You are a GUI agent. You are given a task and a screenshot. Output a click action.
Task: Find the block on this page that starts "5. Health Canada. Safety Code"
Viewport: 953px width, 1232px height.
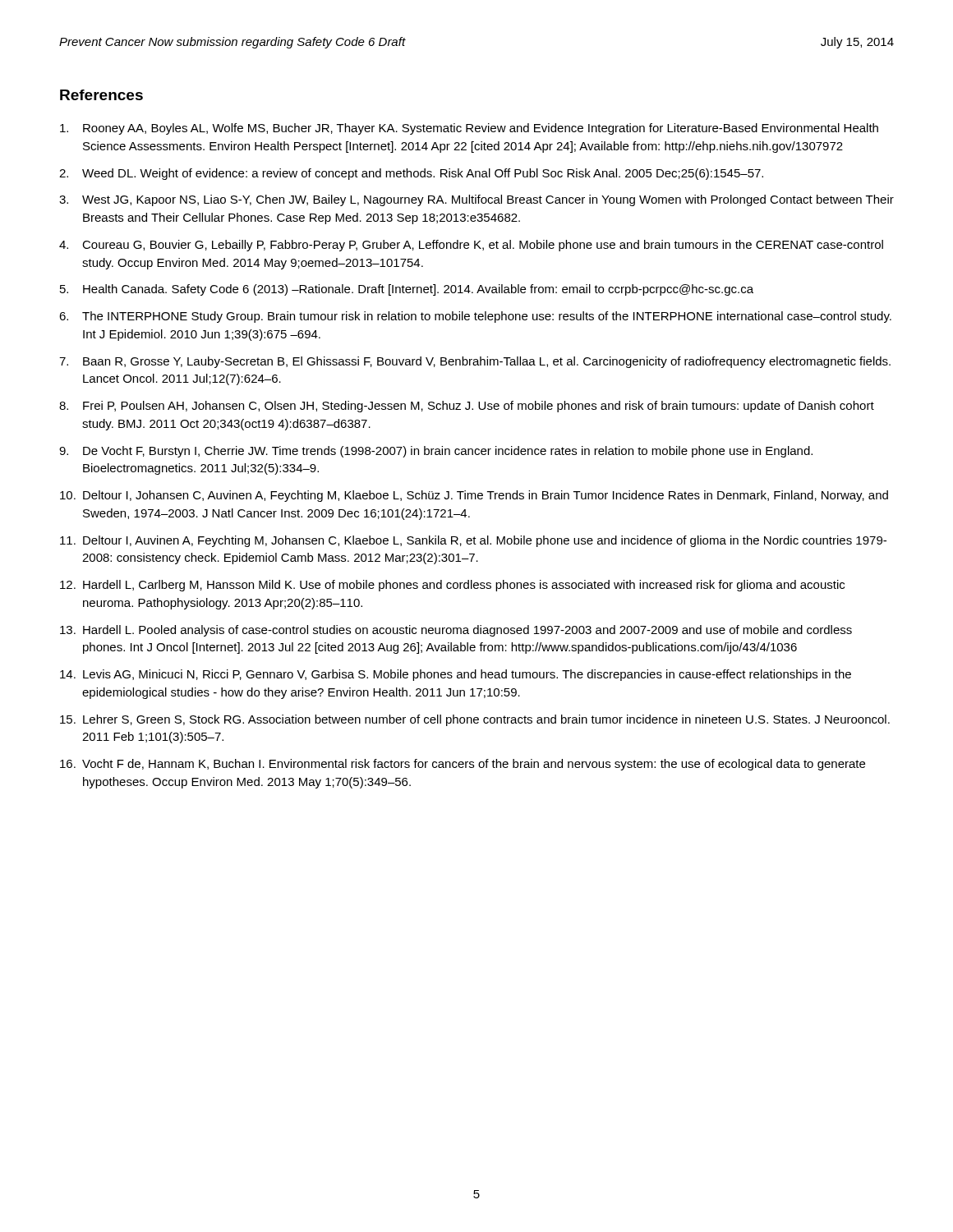click(x=406, y=289)
